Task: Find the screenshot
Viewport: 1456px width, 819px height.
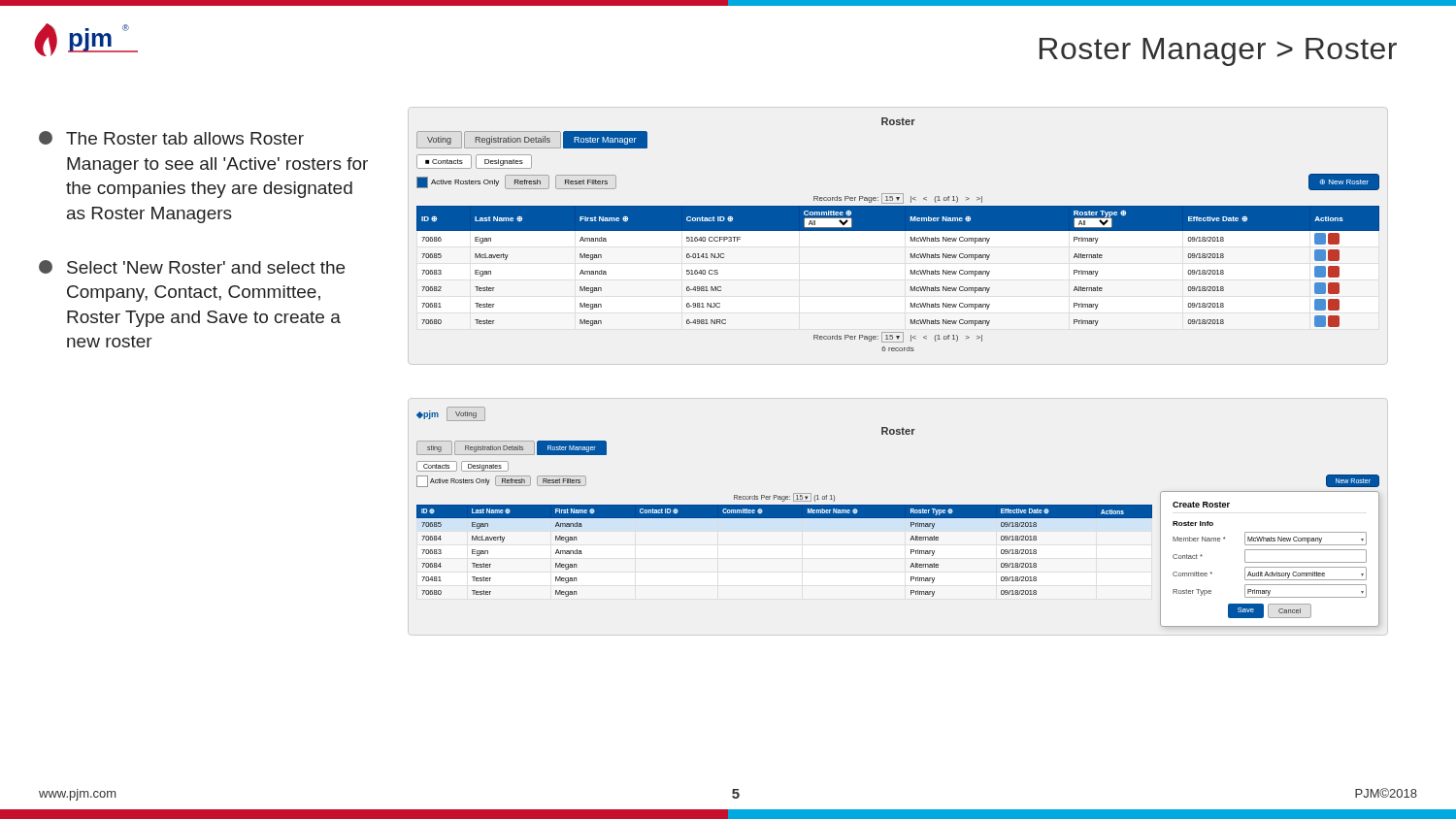Action: [x=903, y=408]
